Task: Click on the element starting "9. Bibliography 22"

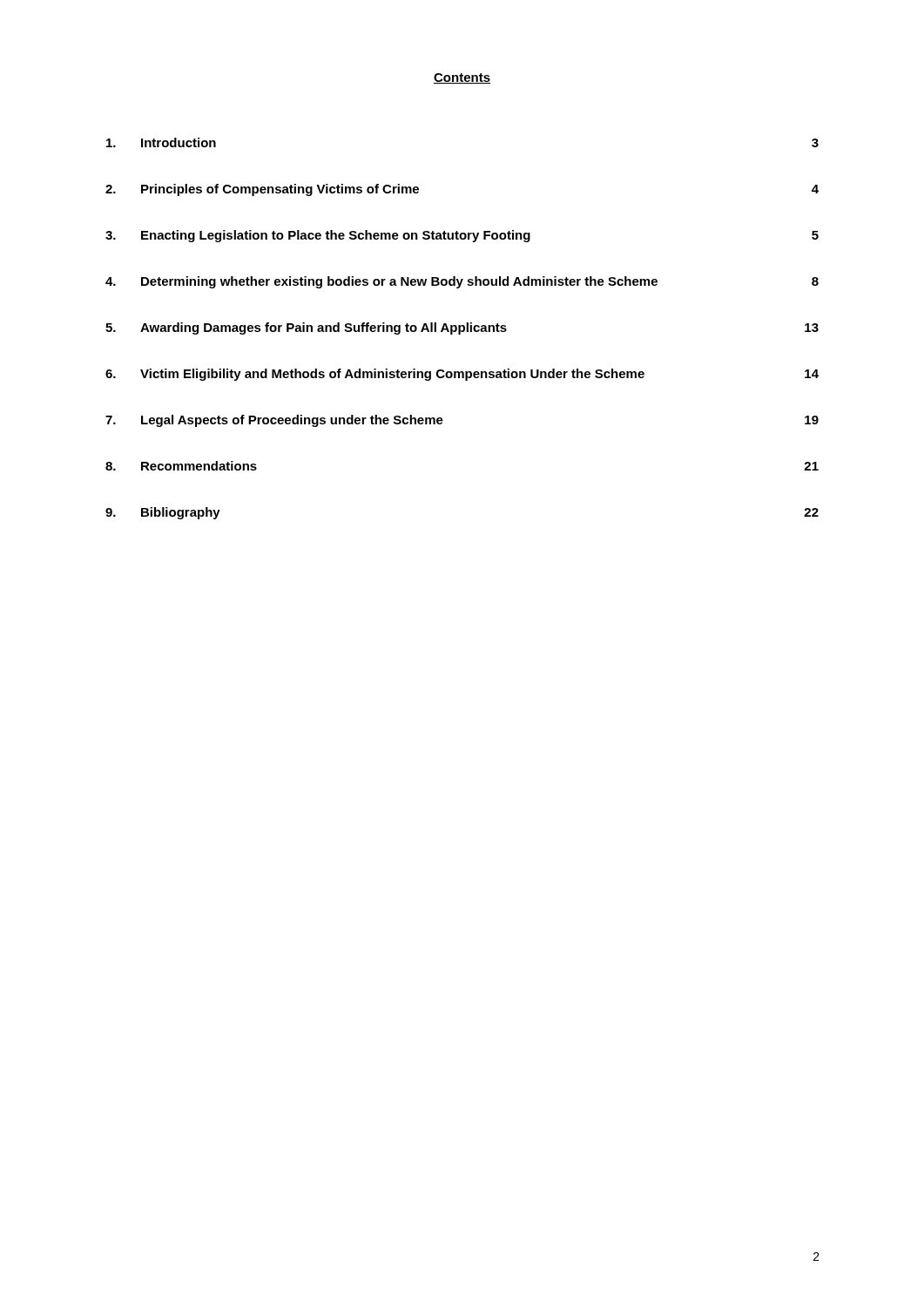Action: click(179, 513)
